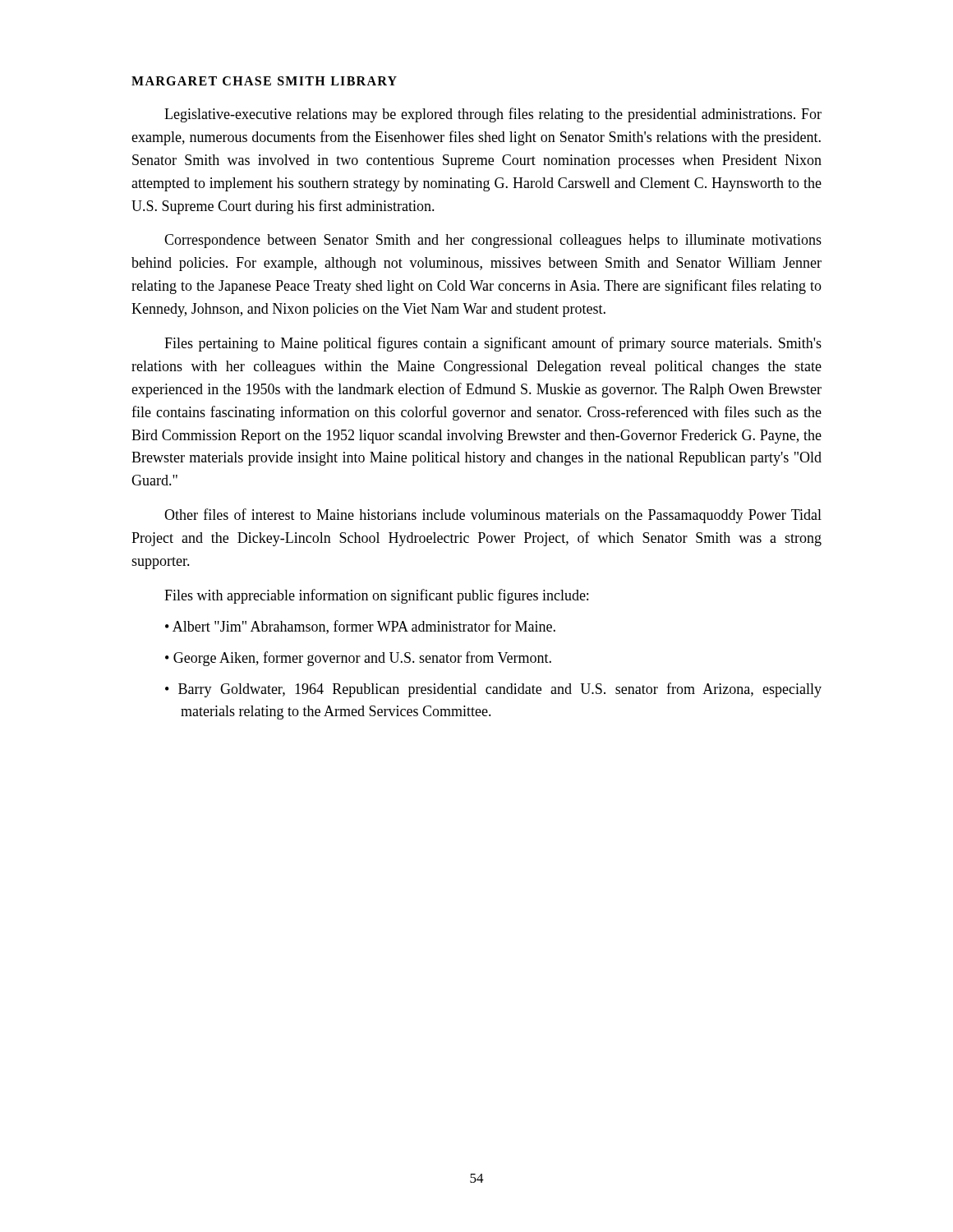This screenshot has height=1232, width=953.
Task: Select the text block that says "Correspondence between Senator"
Action: [476, 275]
